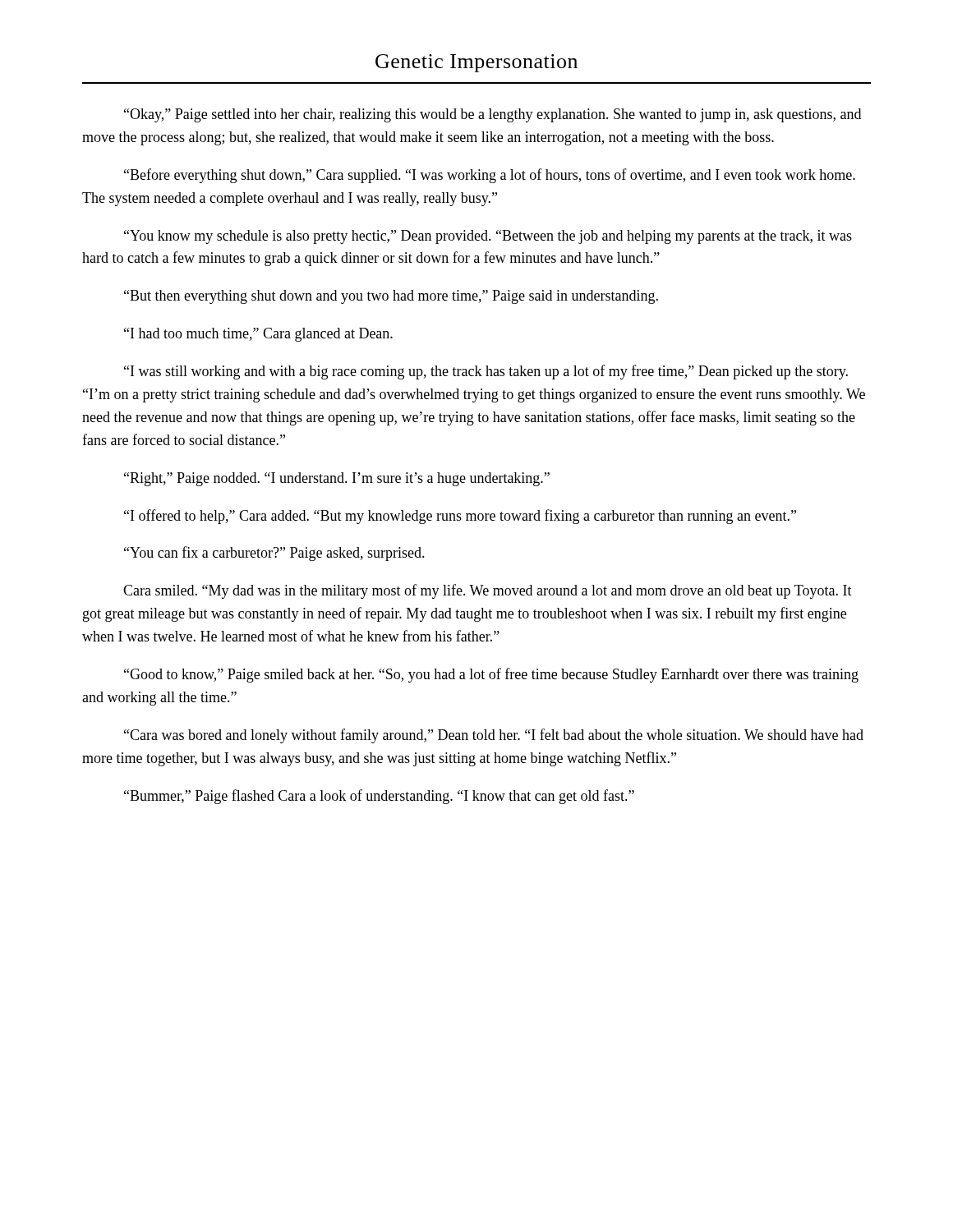
Task: Click the passage that begins "“Okay,” Paige settled"
Action: click(x=472, y=126)
